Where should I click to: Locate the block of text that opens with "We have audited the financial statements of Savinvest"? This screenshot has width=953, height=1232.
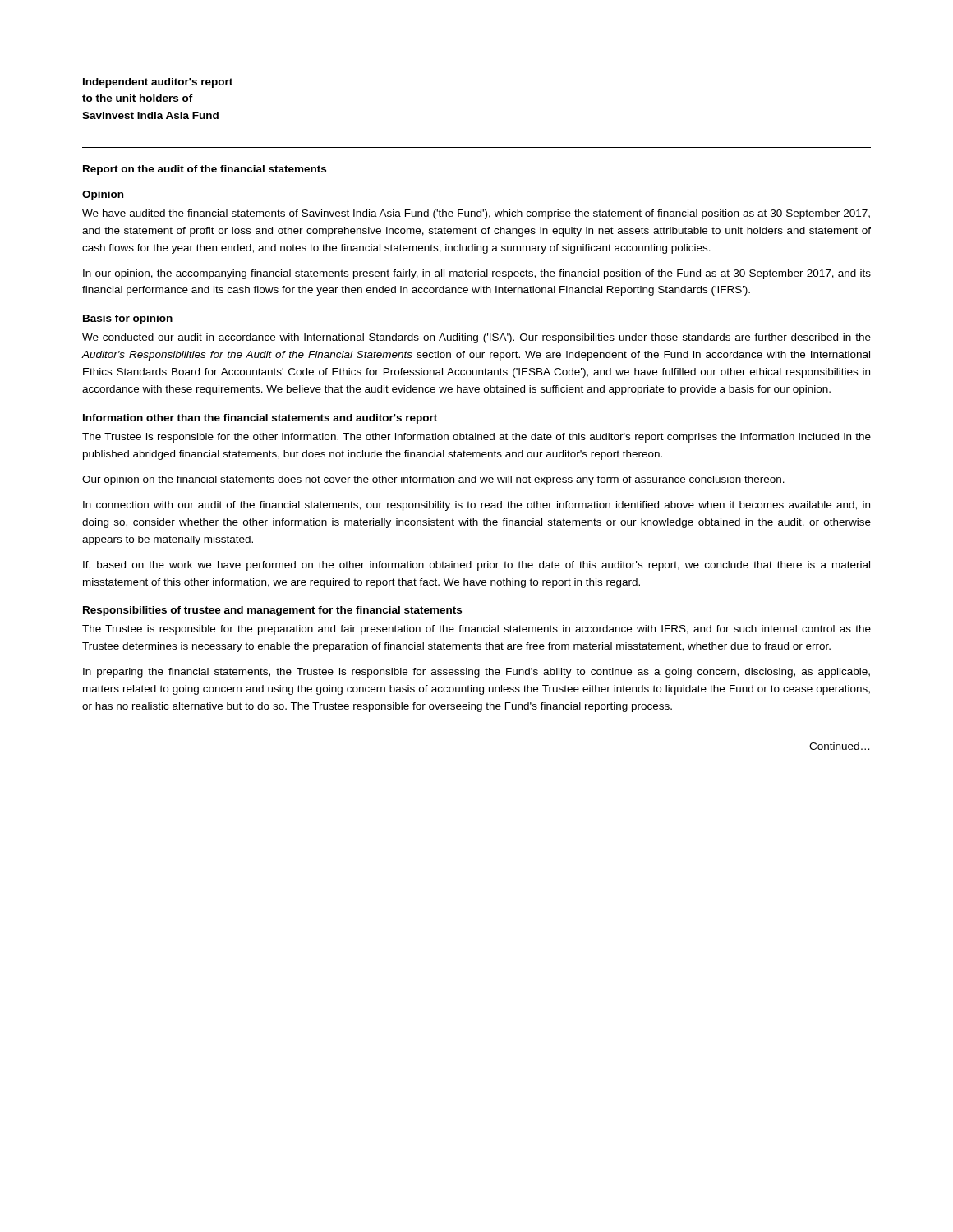(476, 230)
